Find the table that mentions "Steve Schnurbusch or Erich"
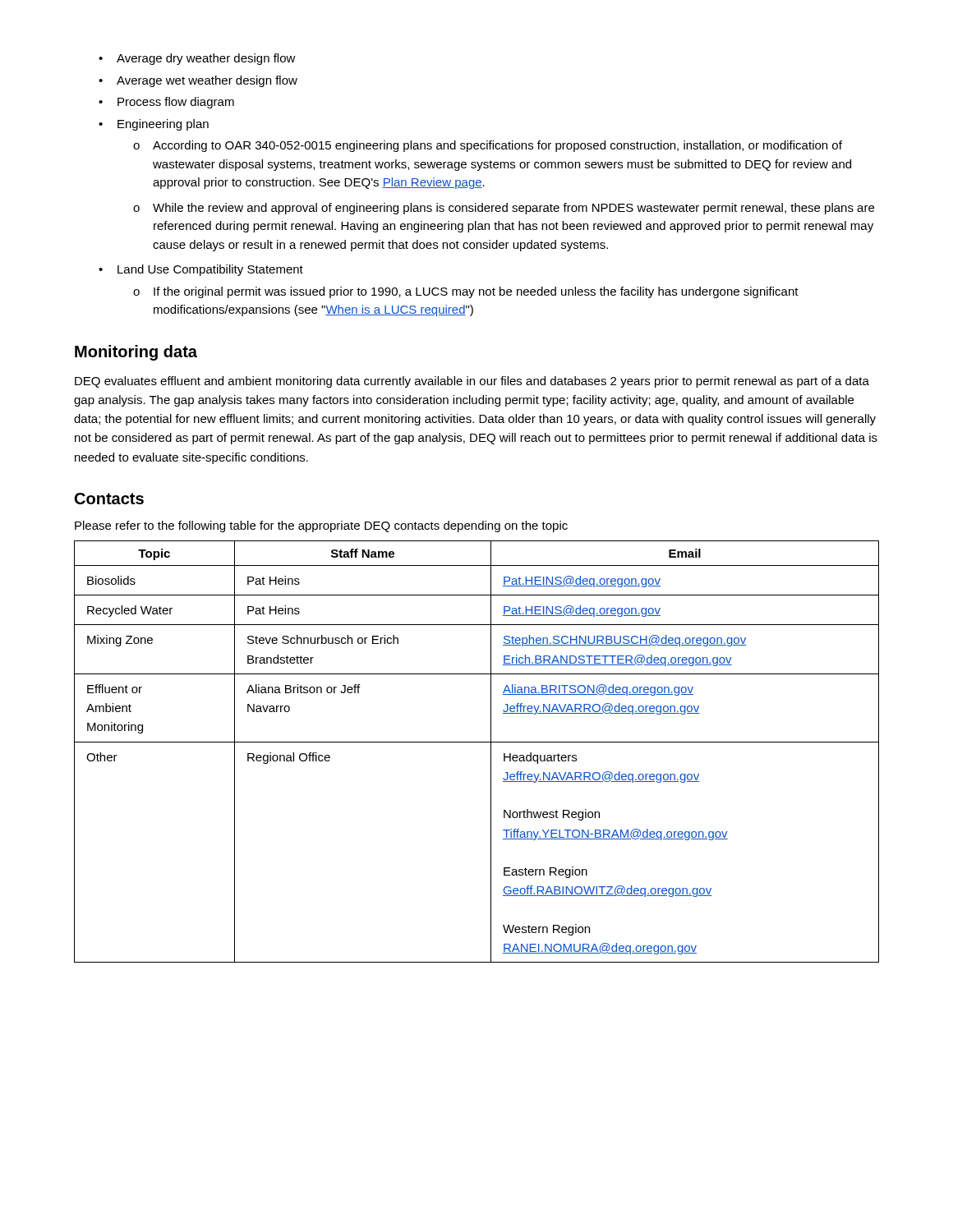 pyautogui.click(x=476, y=752)
